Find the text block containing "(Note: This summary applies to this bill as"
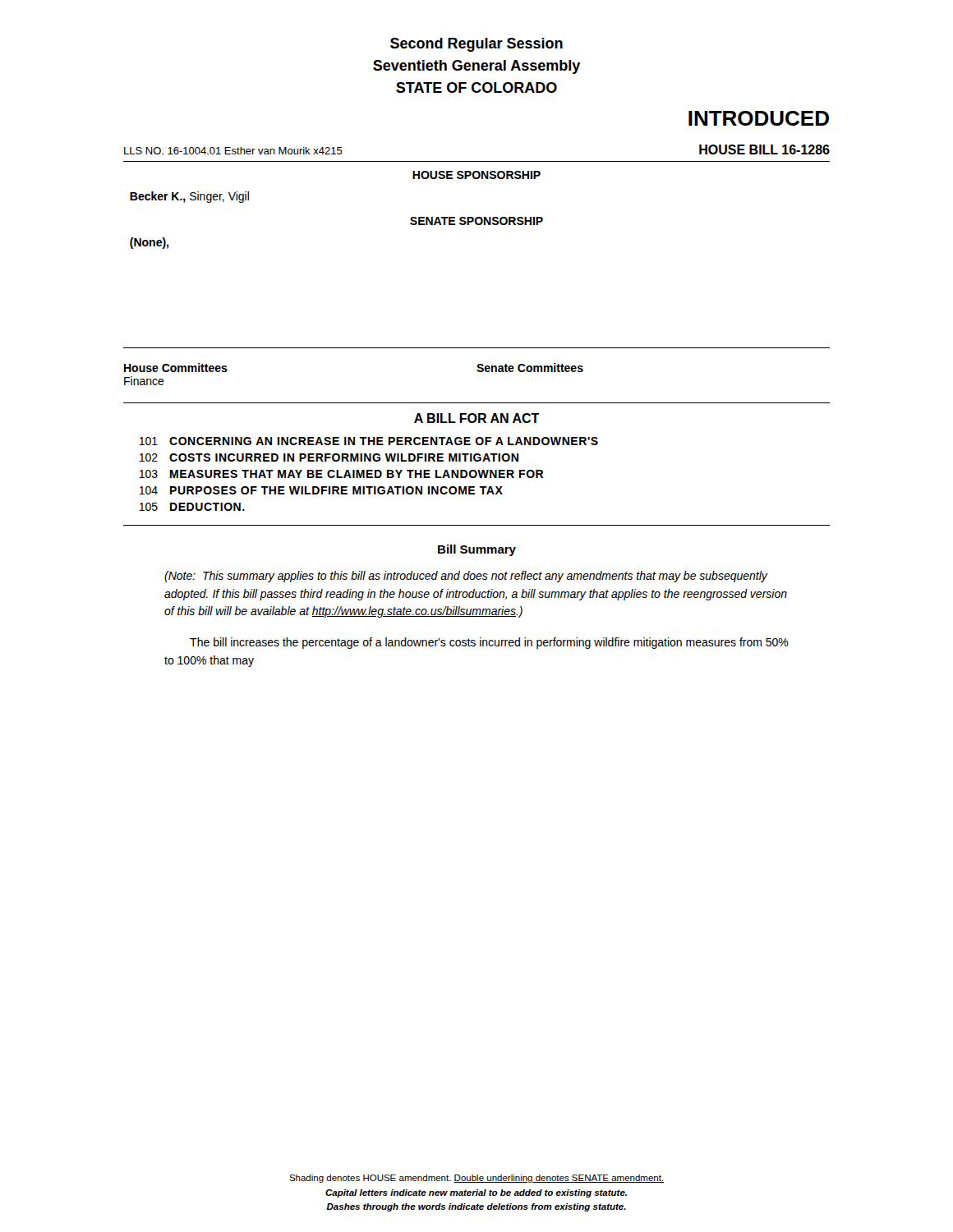The image size is (953, 1232). click(476, 594)
